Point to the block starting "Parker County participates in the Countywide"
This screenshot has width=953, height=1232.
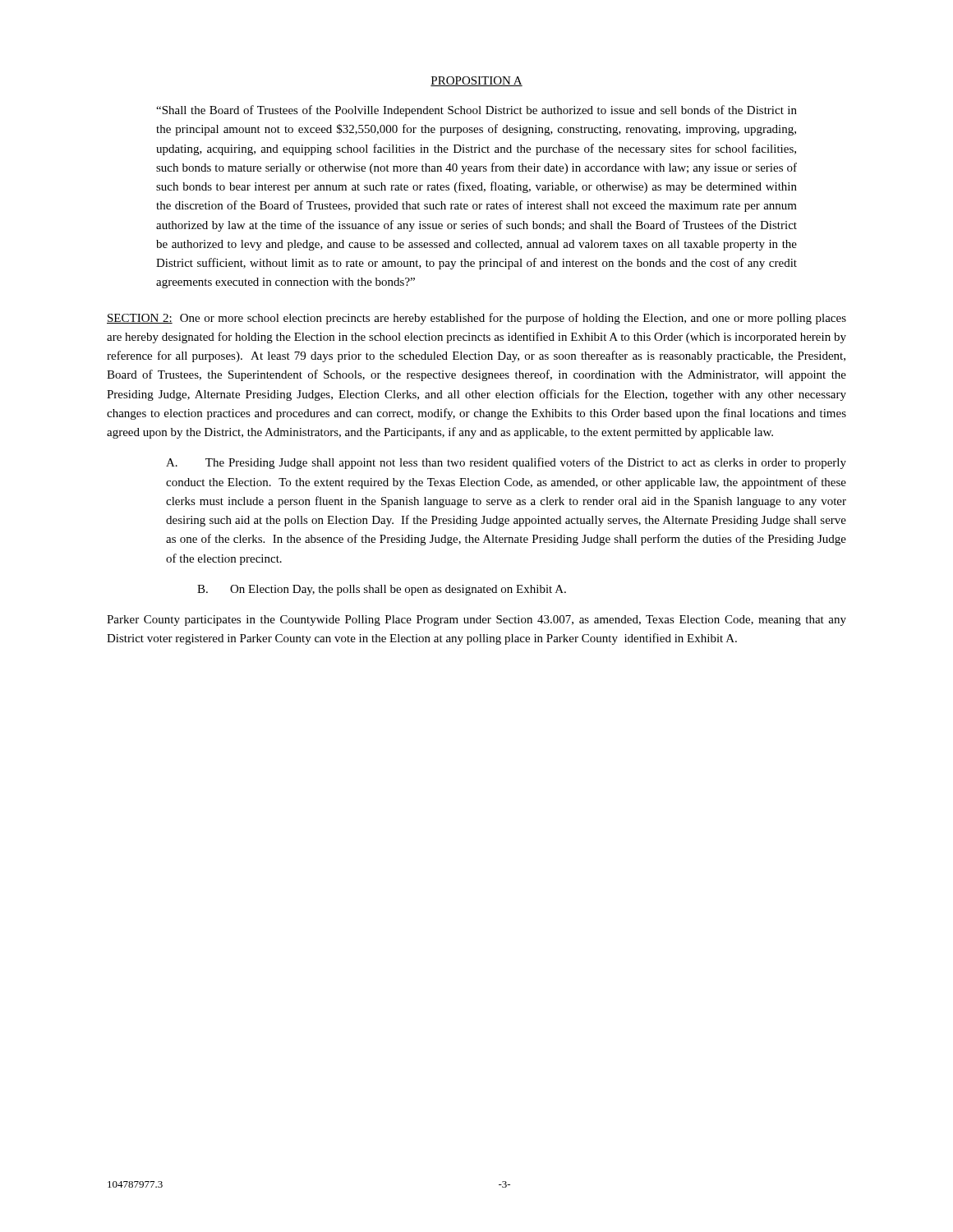click(476, 629)
